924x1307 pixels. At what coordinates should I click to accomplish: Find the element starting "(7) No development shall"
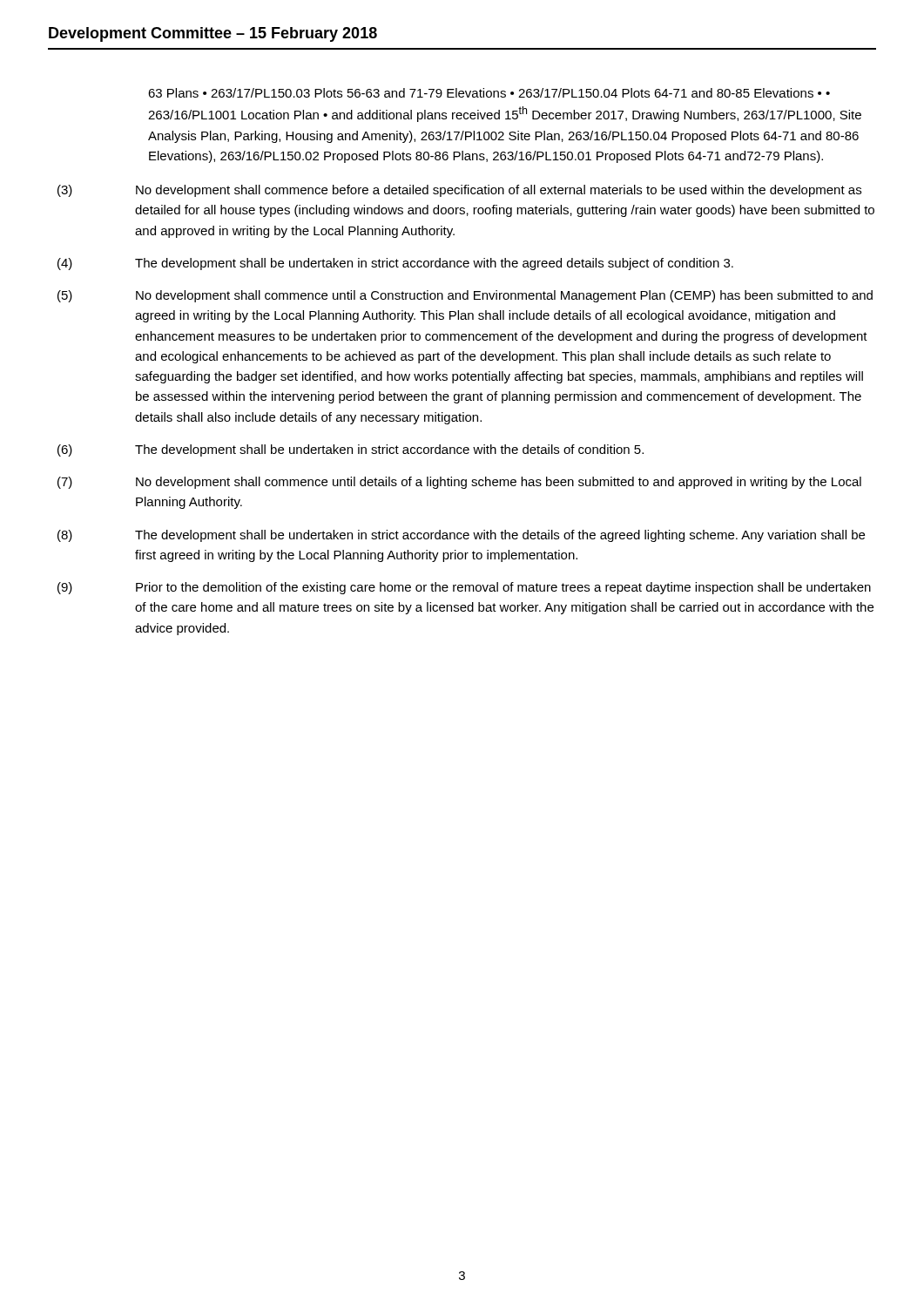462,492
